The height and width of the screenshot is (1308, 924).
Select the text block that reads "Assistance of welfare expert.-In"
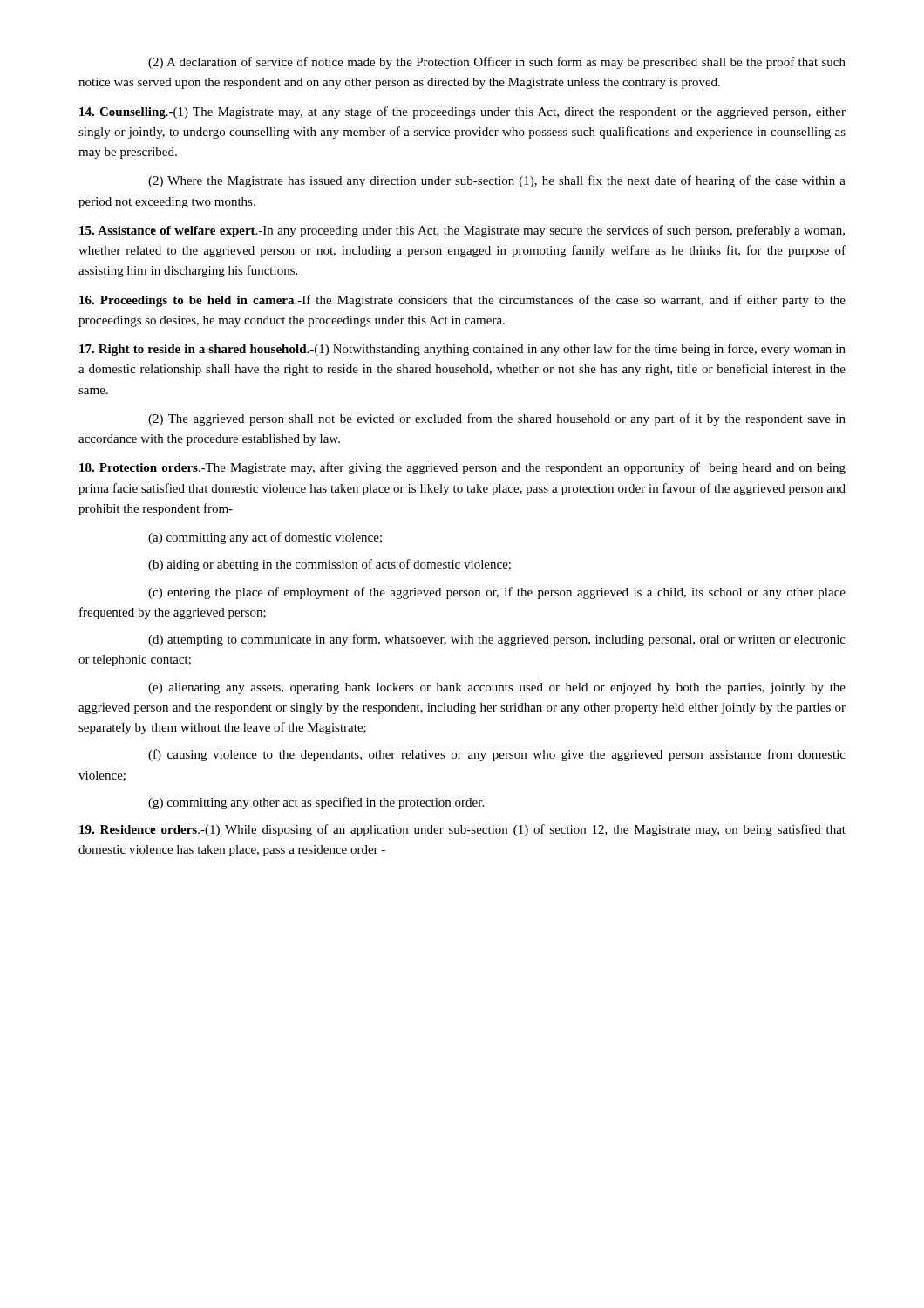pyautogui.click(x=462, y=250)
